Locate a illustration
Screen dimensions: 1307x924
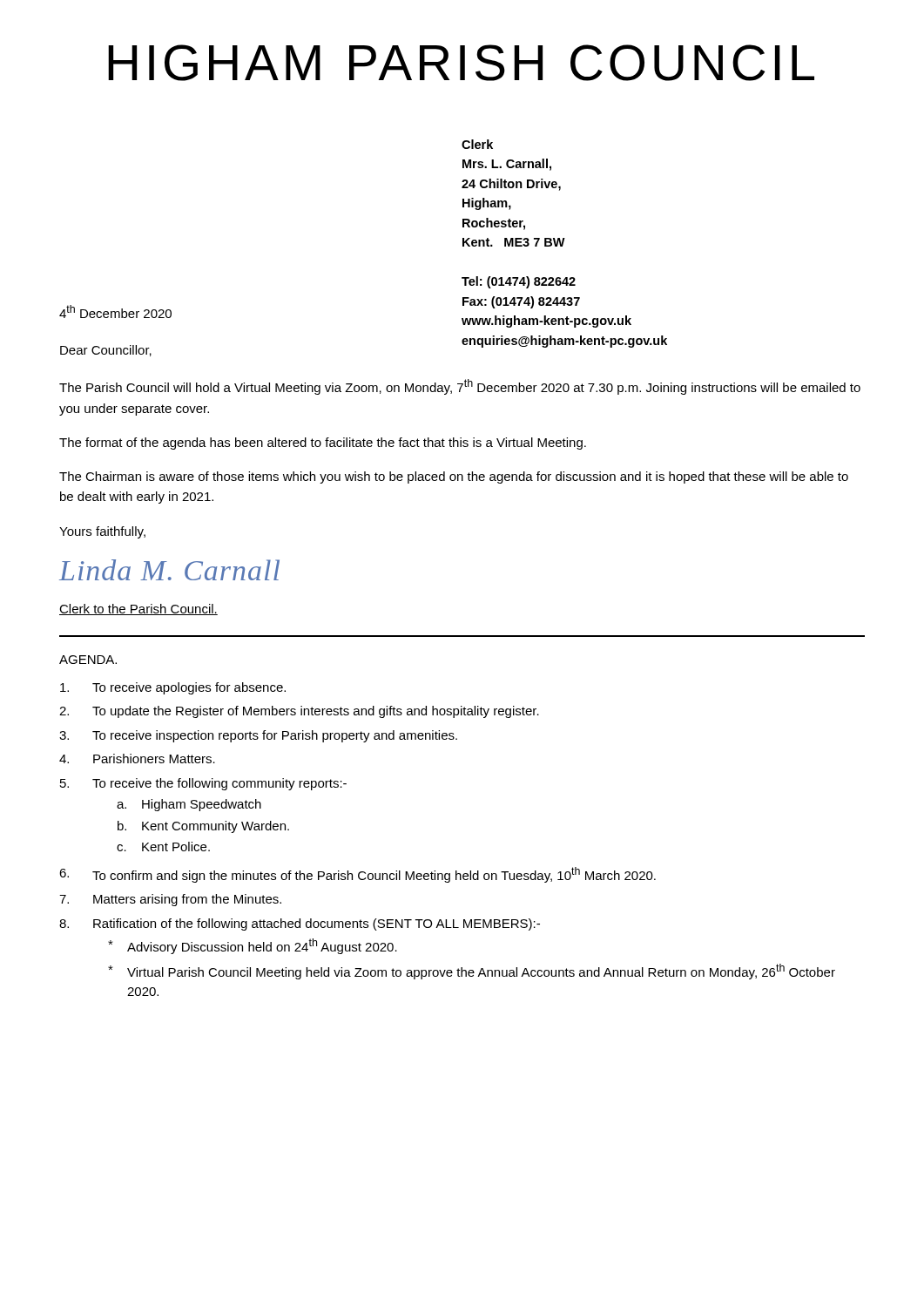click(x=462, y=571)
